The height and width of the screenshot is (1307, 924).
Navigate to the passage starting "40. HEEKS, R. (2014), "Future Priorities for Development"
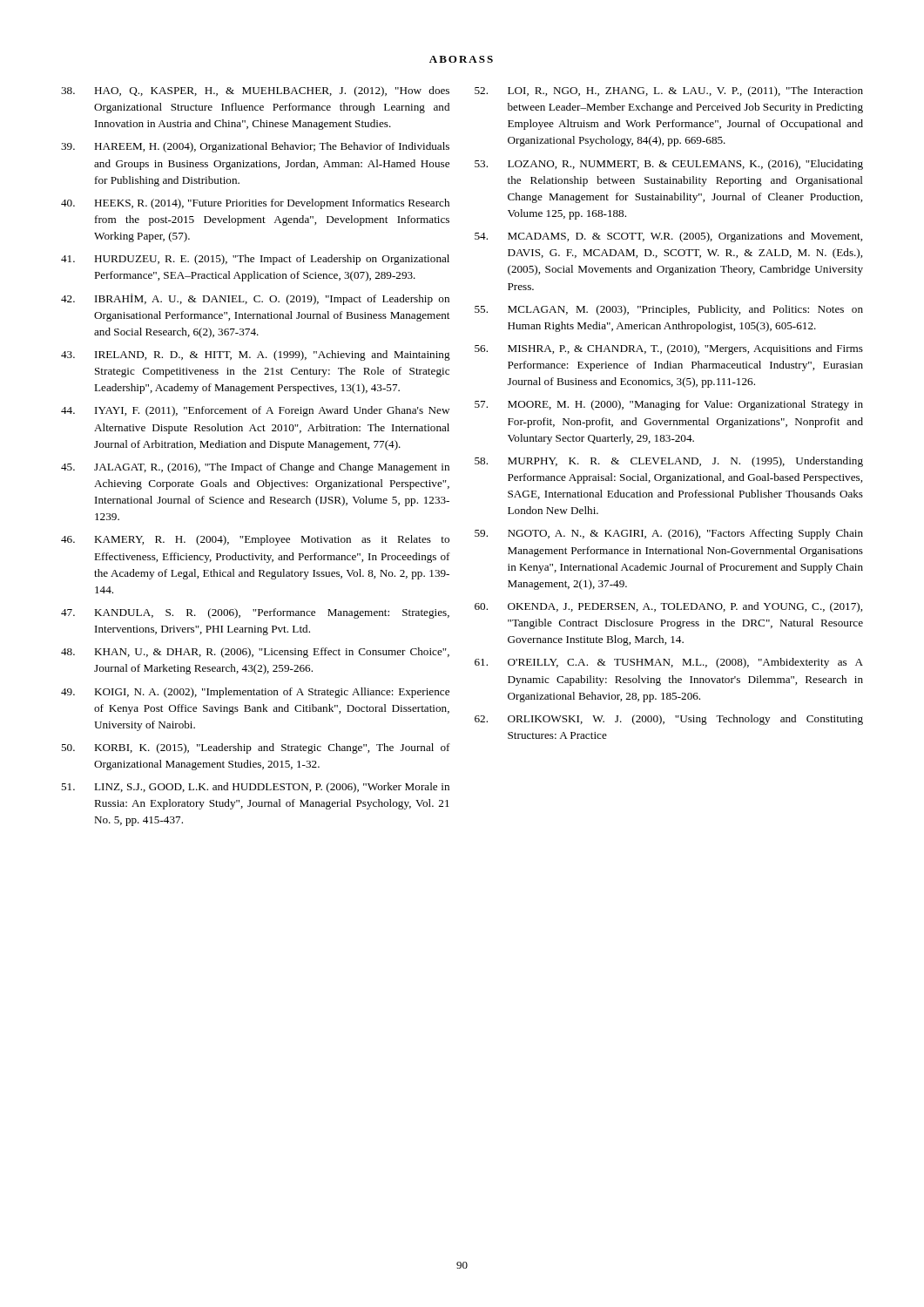pyautogui.click(x=255, y=219)
